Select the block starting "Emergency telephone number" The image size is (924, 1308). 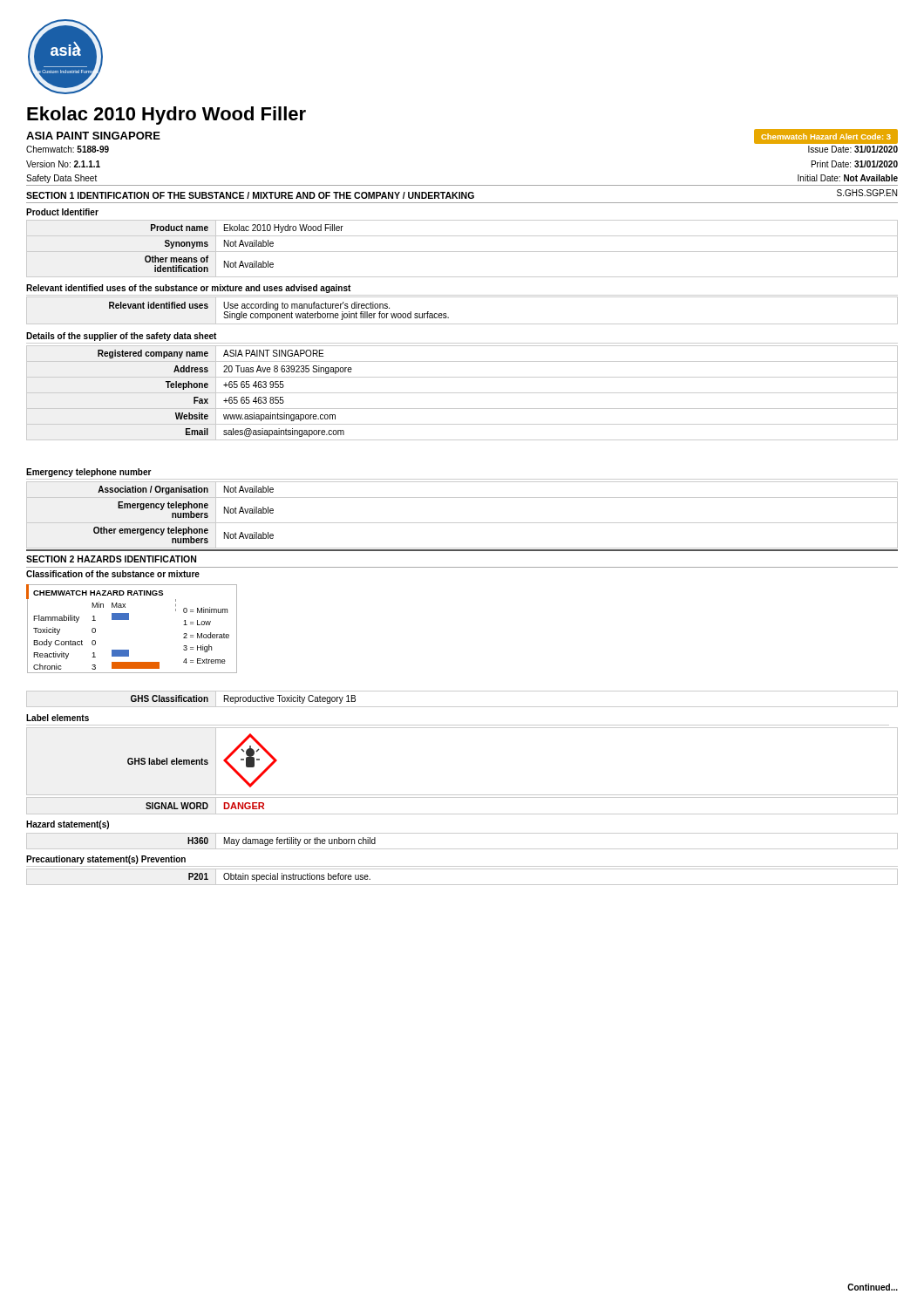(x=89, y=472)
